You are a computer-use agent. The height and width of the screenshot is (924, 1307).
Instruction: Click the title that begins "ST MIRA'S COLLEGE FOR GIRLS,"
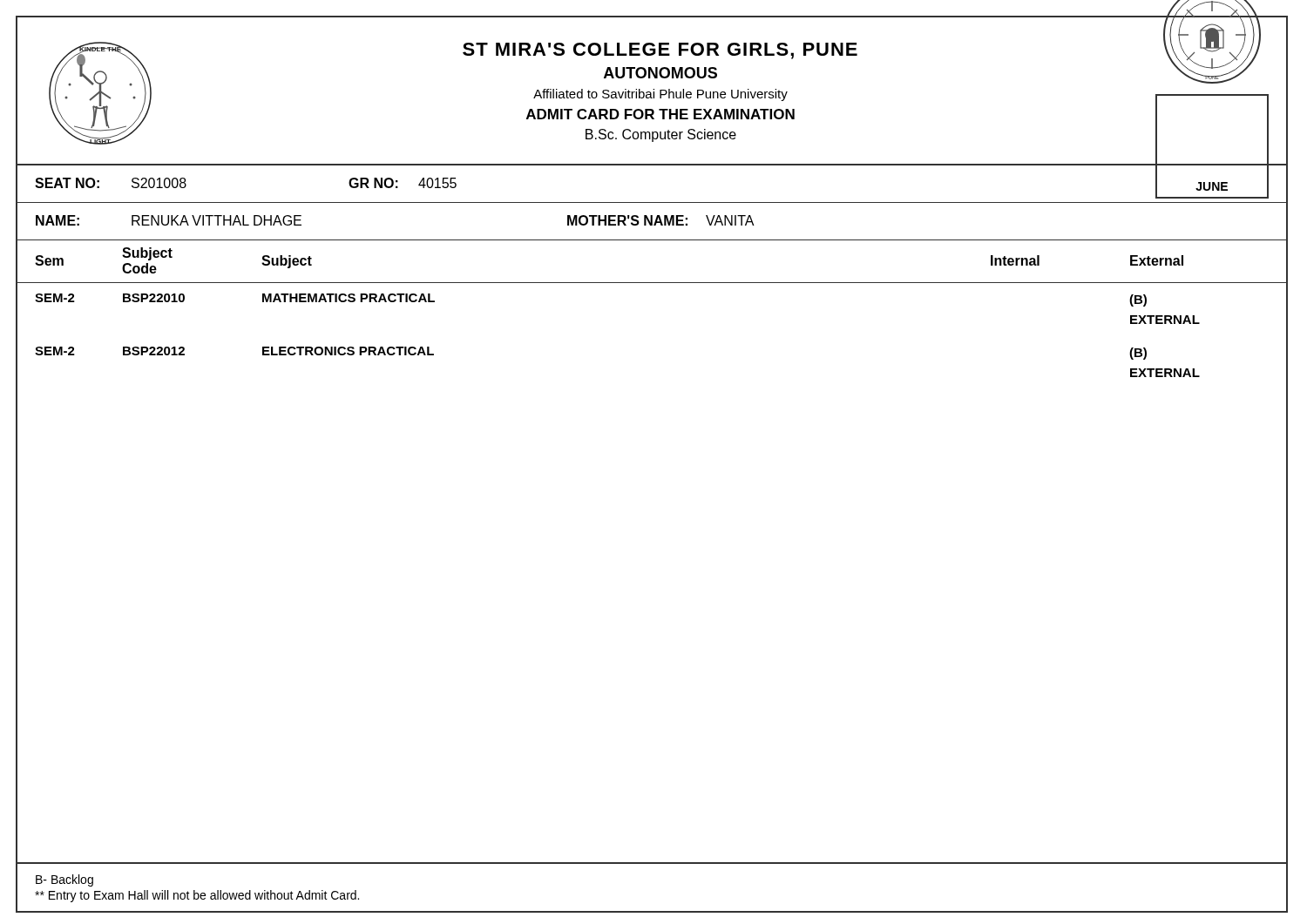[660, 49]
